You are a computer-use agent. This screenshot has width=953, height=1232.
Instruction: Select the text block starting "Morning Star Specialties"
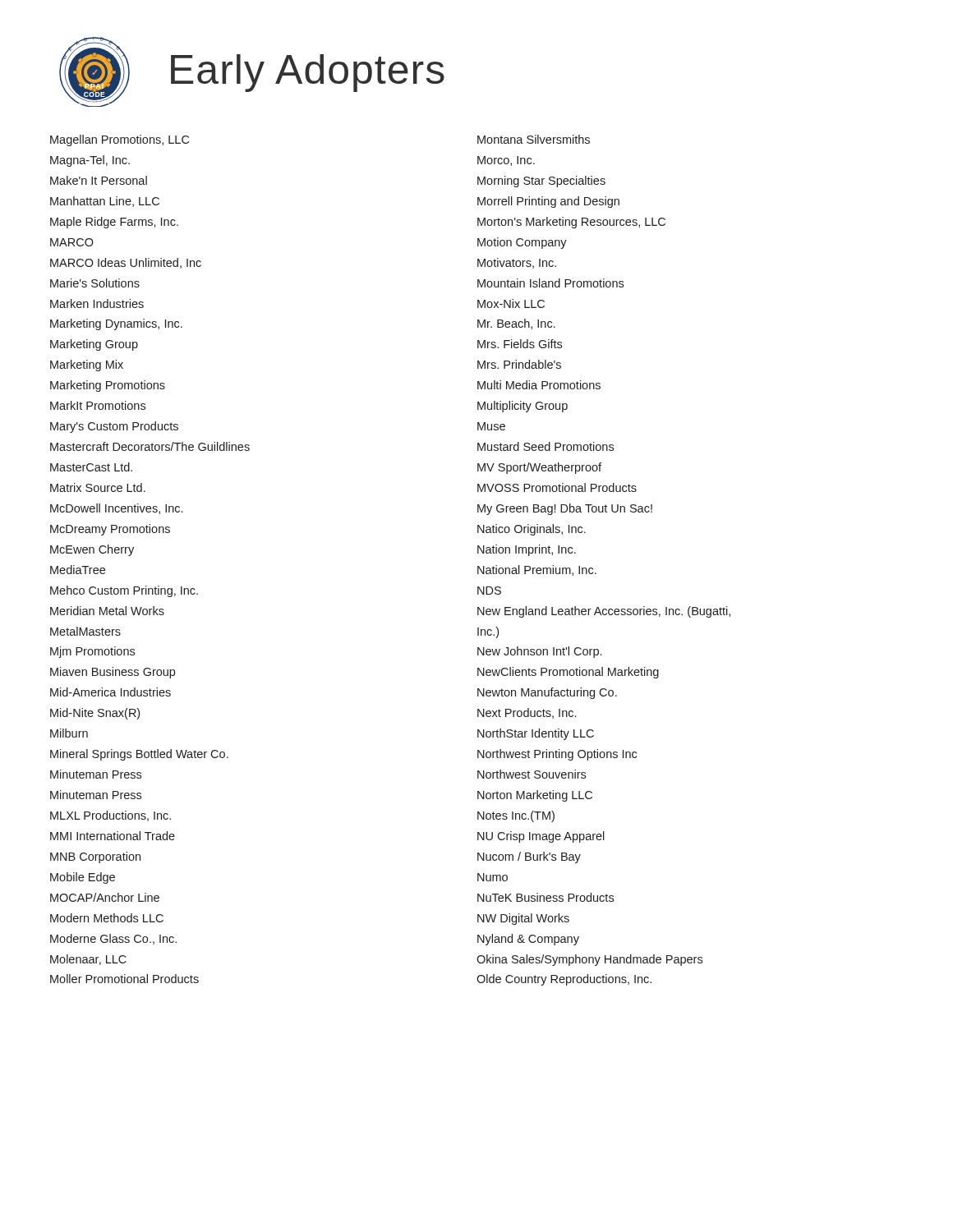point(541,181)
